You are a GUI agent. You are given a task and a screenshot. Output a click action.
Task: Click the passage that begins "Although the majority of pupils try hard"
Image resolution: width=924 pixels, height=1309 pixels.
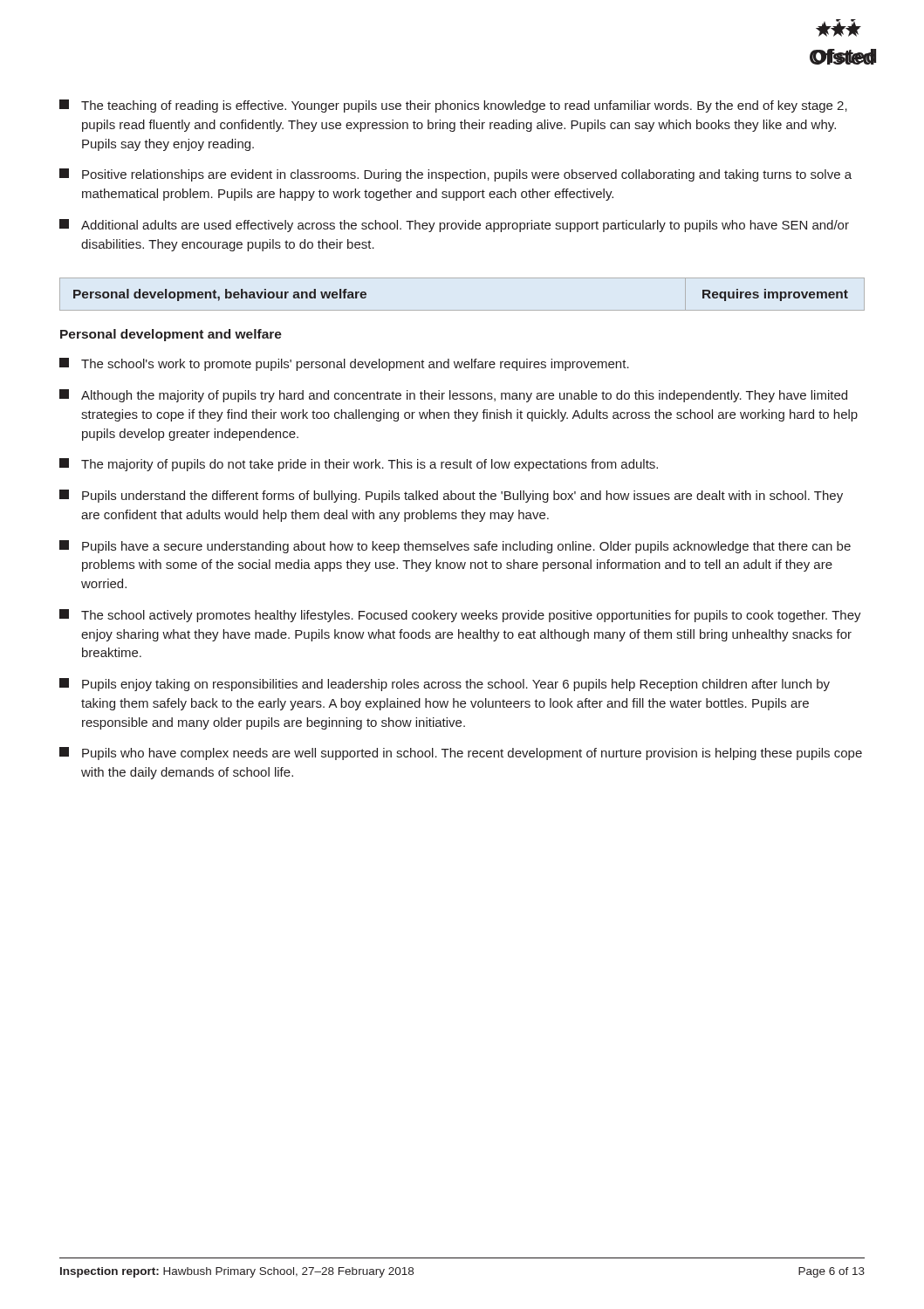coord(462,414)
